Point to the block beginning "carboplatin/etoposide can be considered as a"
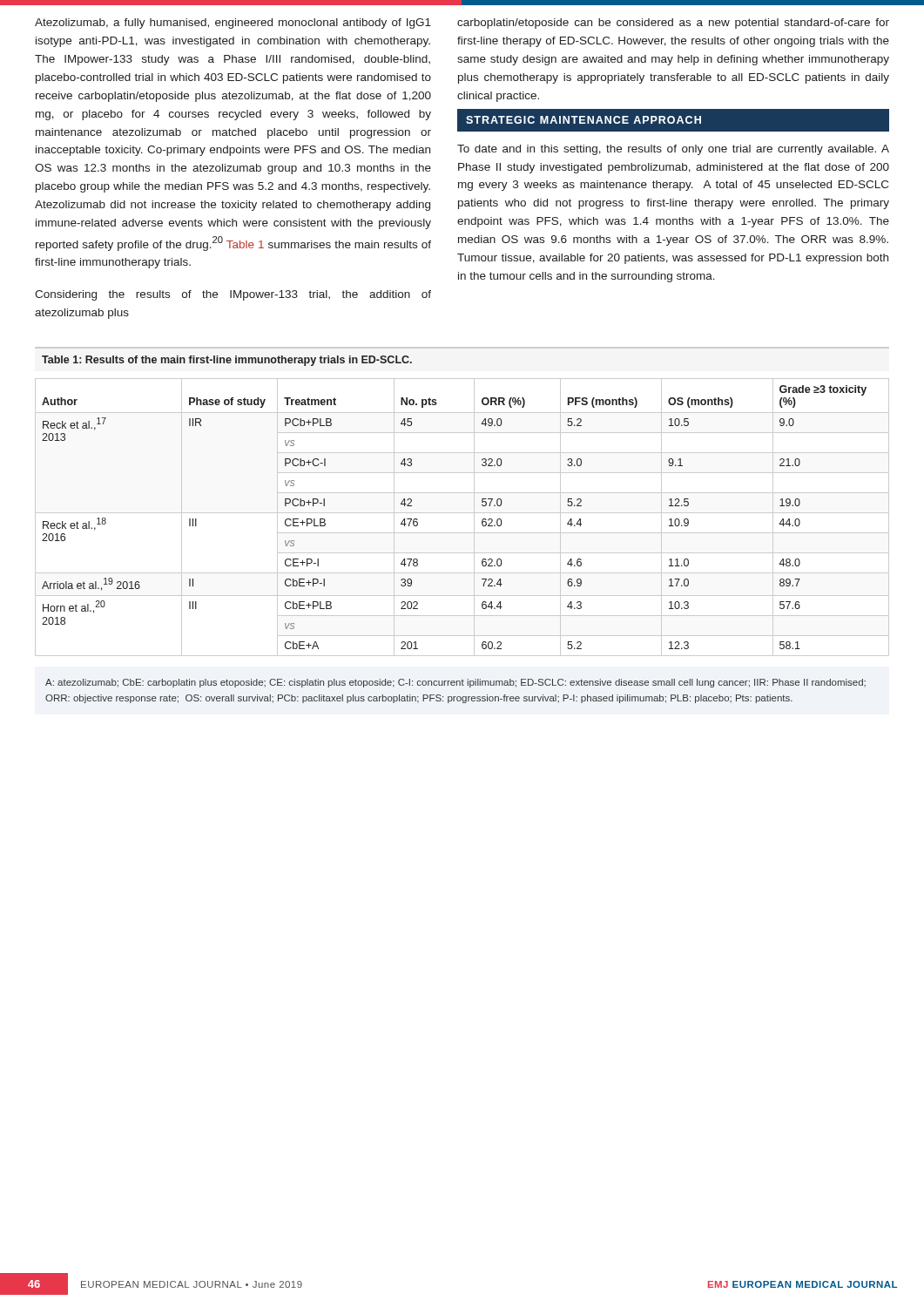Image resolution: width=924 pixels, height=1307 pixels. (x=673, y=59)
